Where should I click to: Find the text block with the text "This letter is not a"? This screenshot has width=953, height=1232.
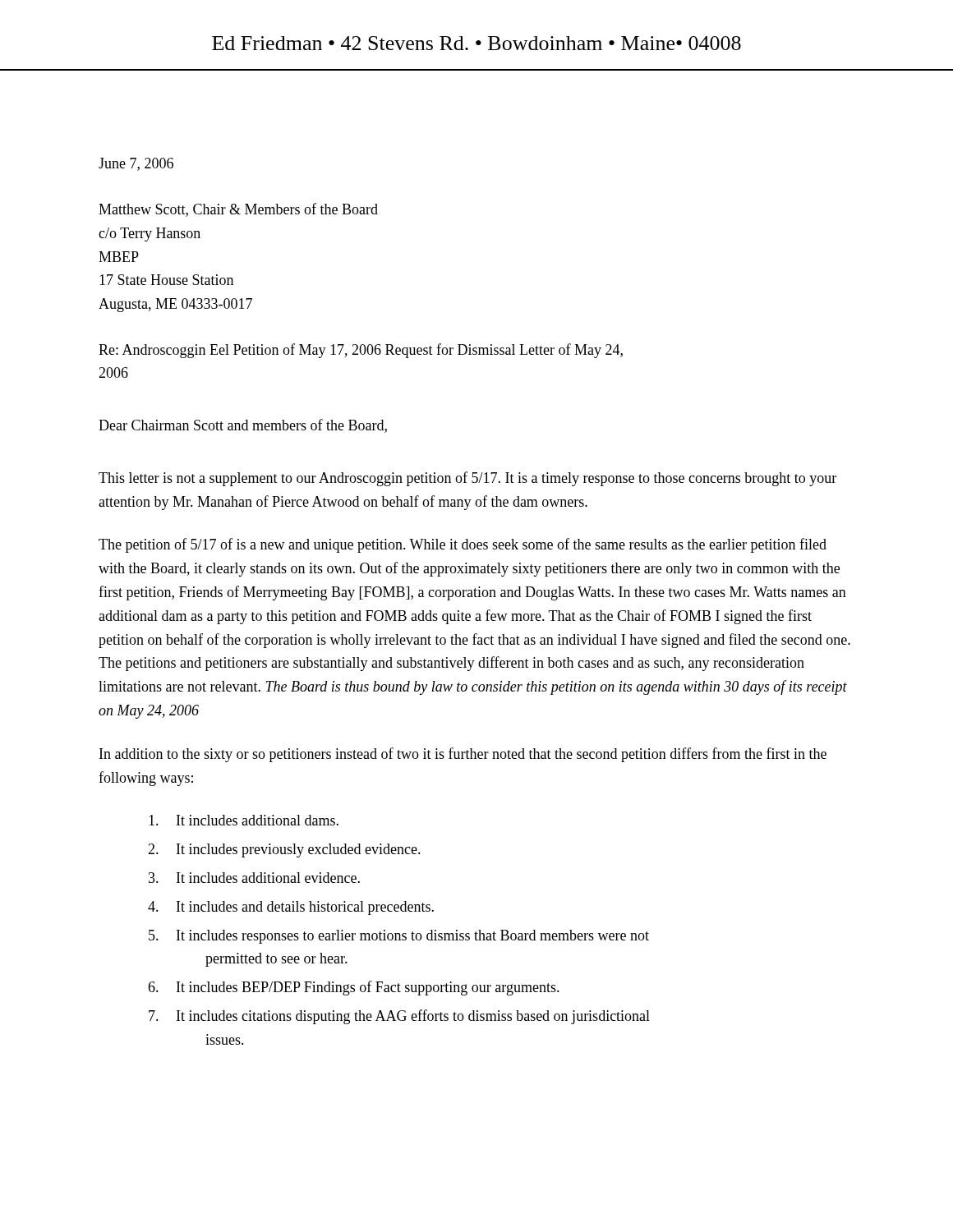click(x=468, y=490)
